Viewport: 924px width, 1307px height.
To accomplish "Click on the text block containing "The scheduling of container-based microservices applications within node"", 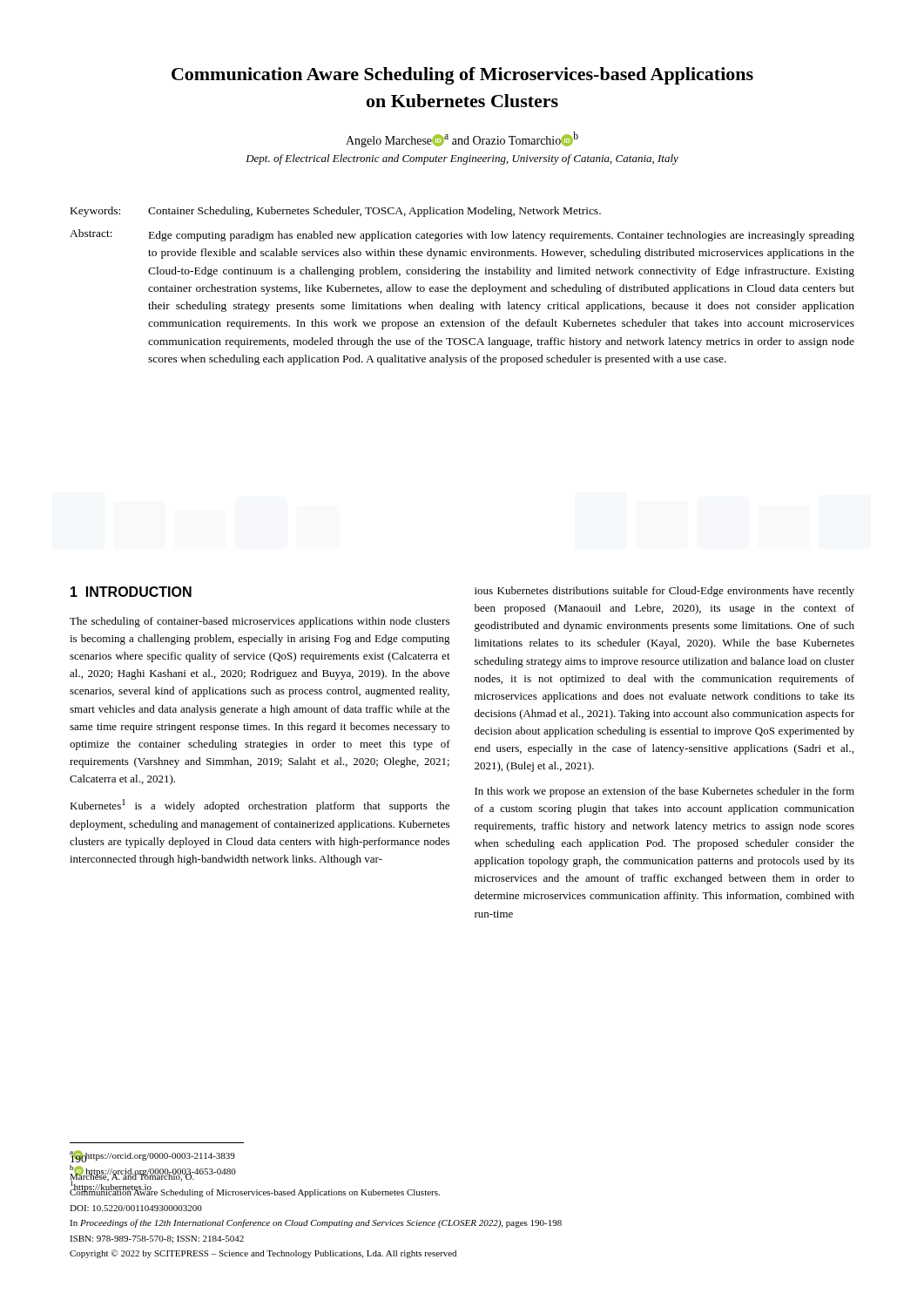I will (260, 740).
